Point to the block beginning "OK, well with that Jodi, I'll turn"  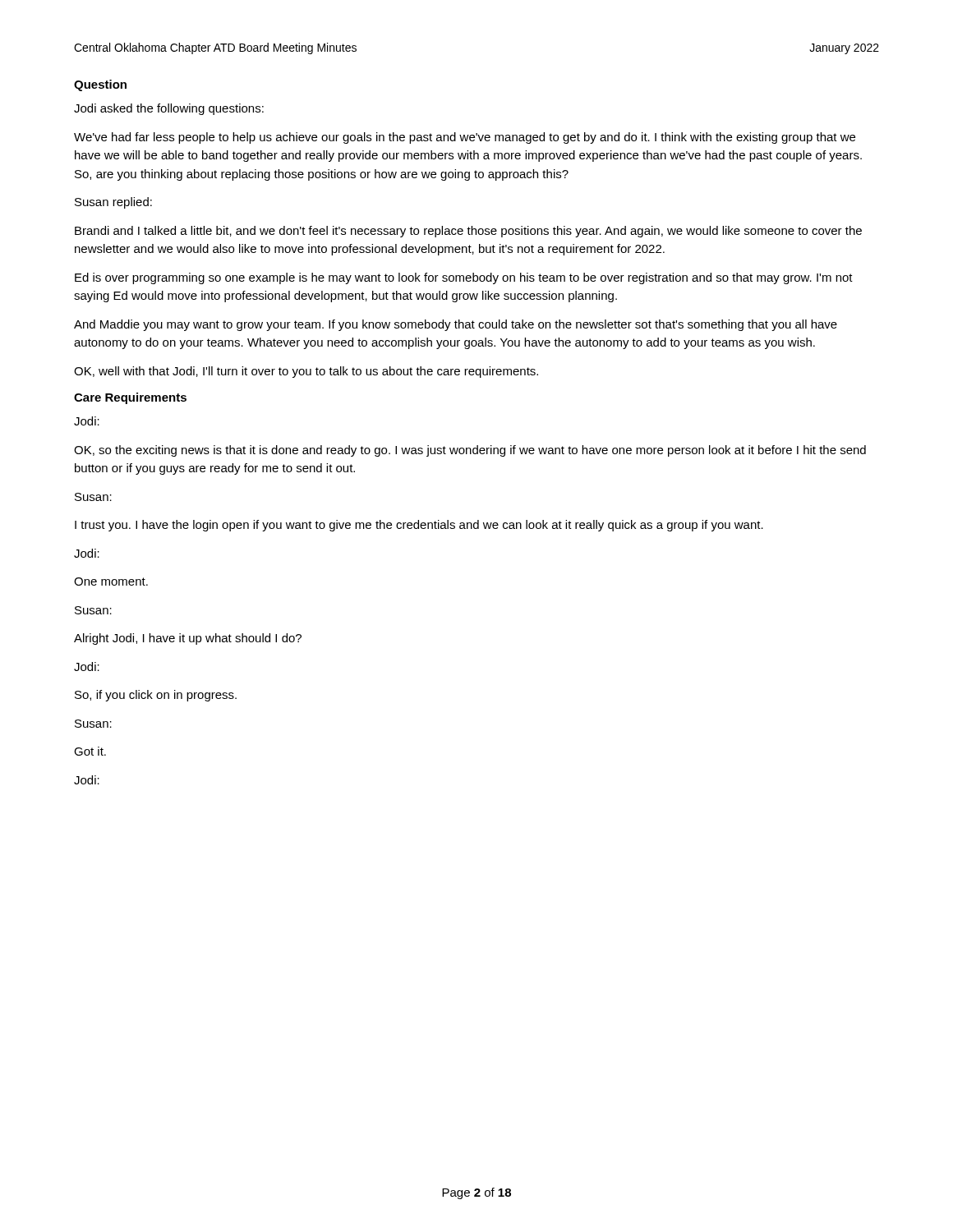click(x=307, y=370)
